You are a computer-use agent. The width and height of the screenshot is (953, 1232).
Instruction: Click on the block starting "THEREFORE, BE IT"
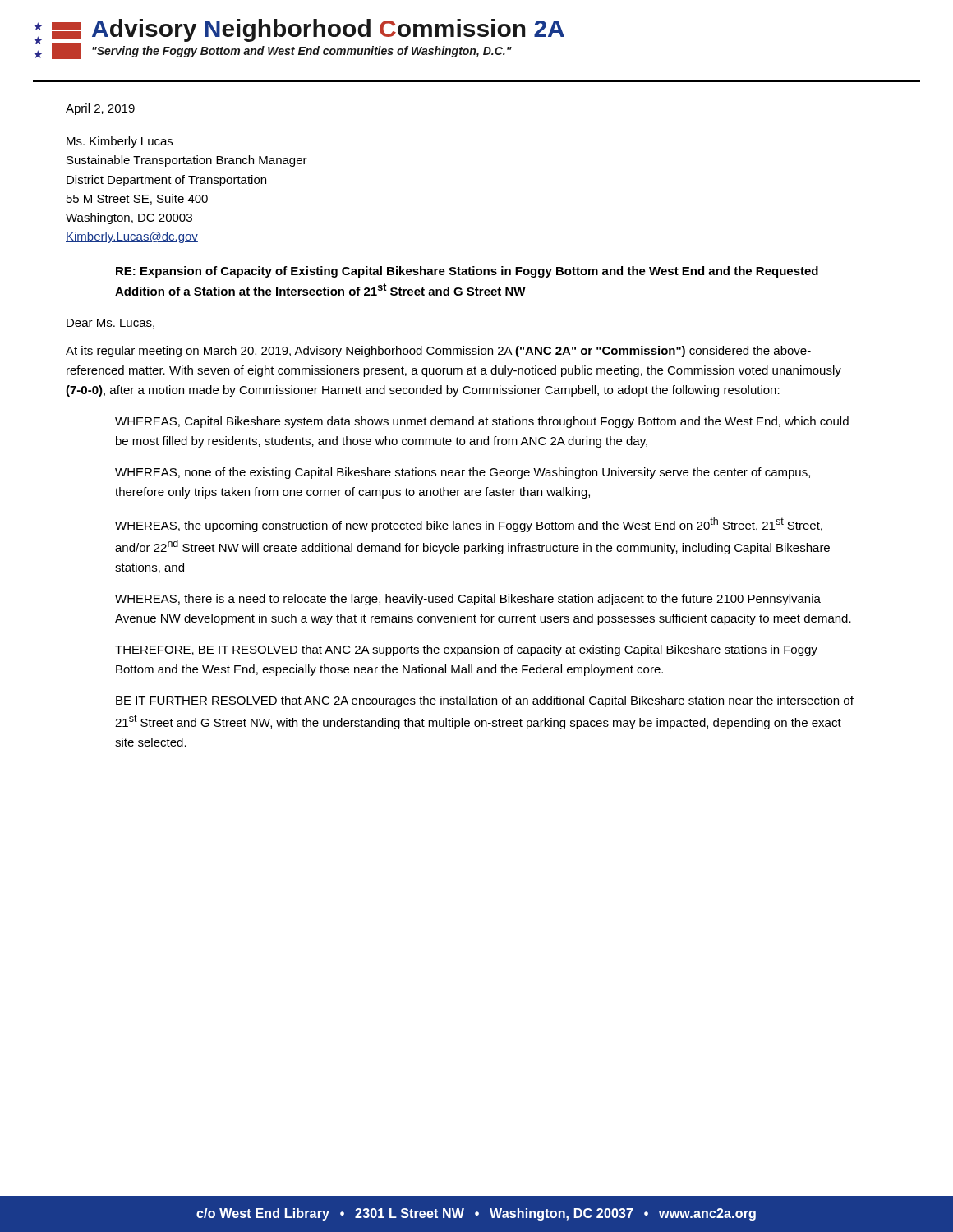click(466, 659)
